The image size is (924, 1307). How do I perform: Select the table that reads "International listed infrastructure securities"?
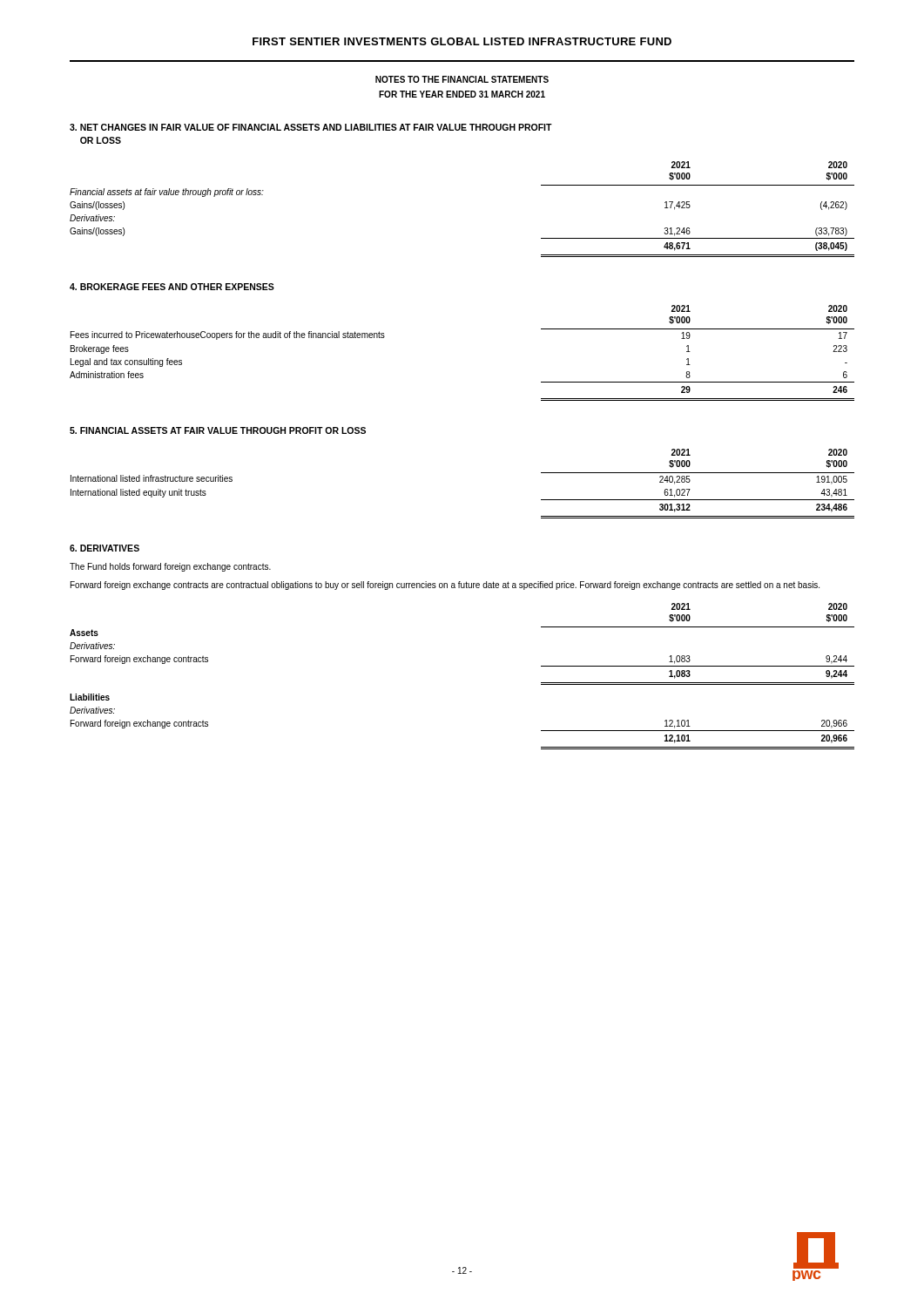click(462, 482)
